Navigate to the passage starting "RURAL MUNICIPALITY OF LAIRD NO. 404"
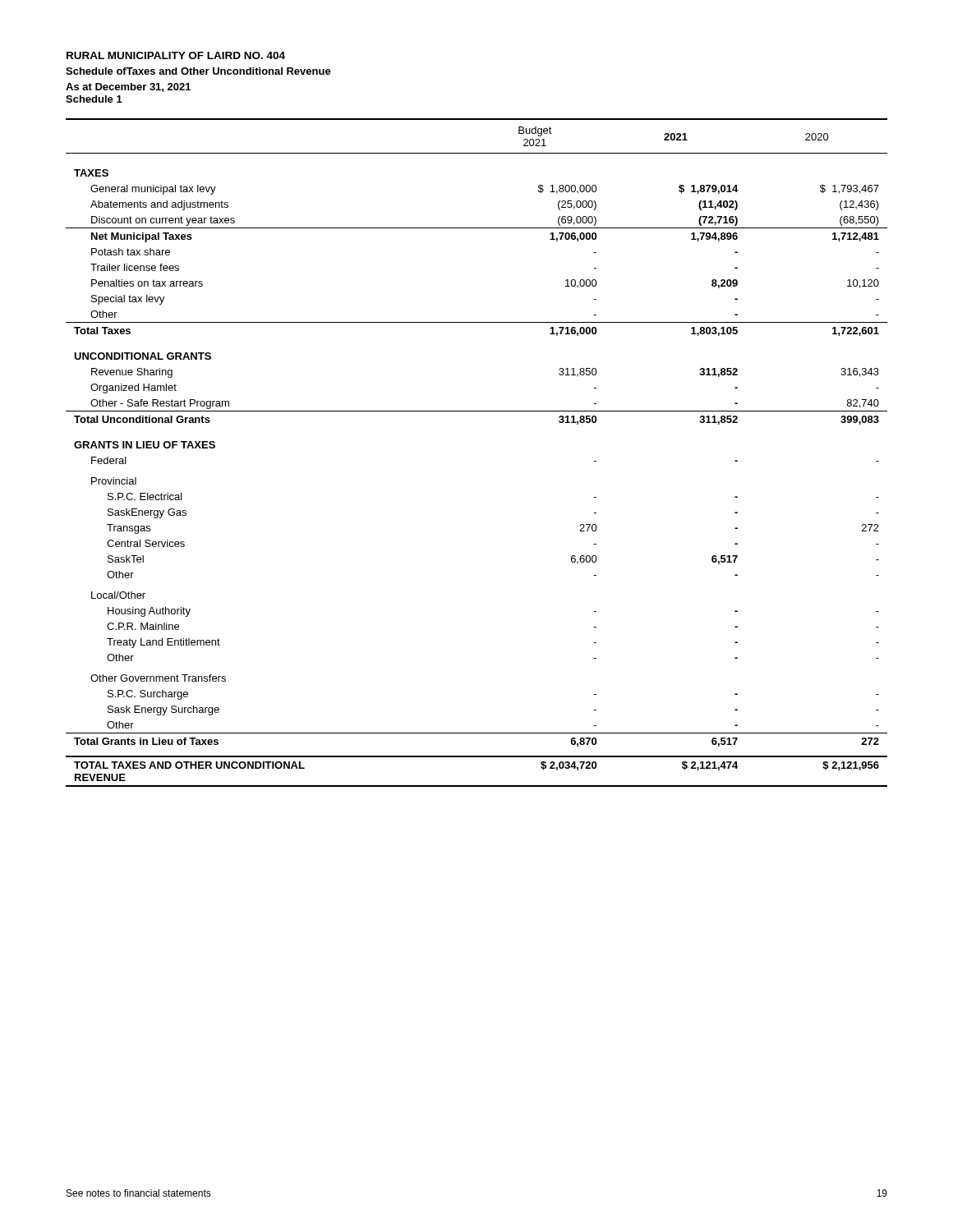The image size is (953, 1232). pyautogui.click(x=175, y=55)
